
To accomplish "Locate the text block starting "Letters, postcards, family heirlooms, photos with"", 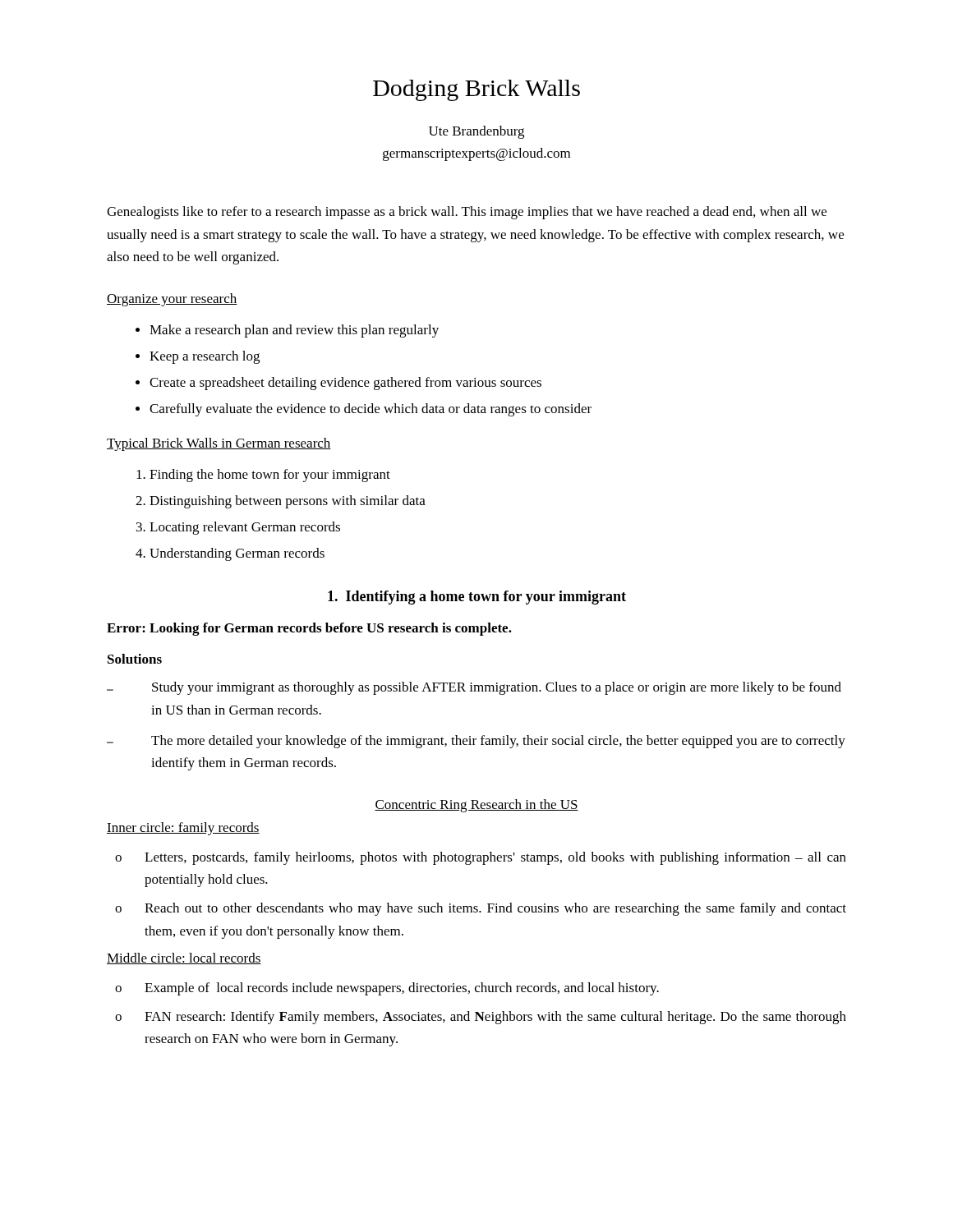I will [495, 868].
